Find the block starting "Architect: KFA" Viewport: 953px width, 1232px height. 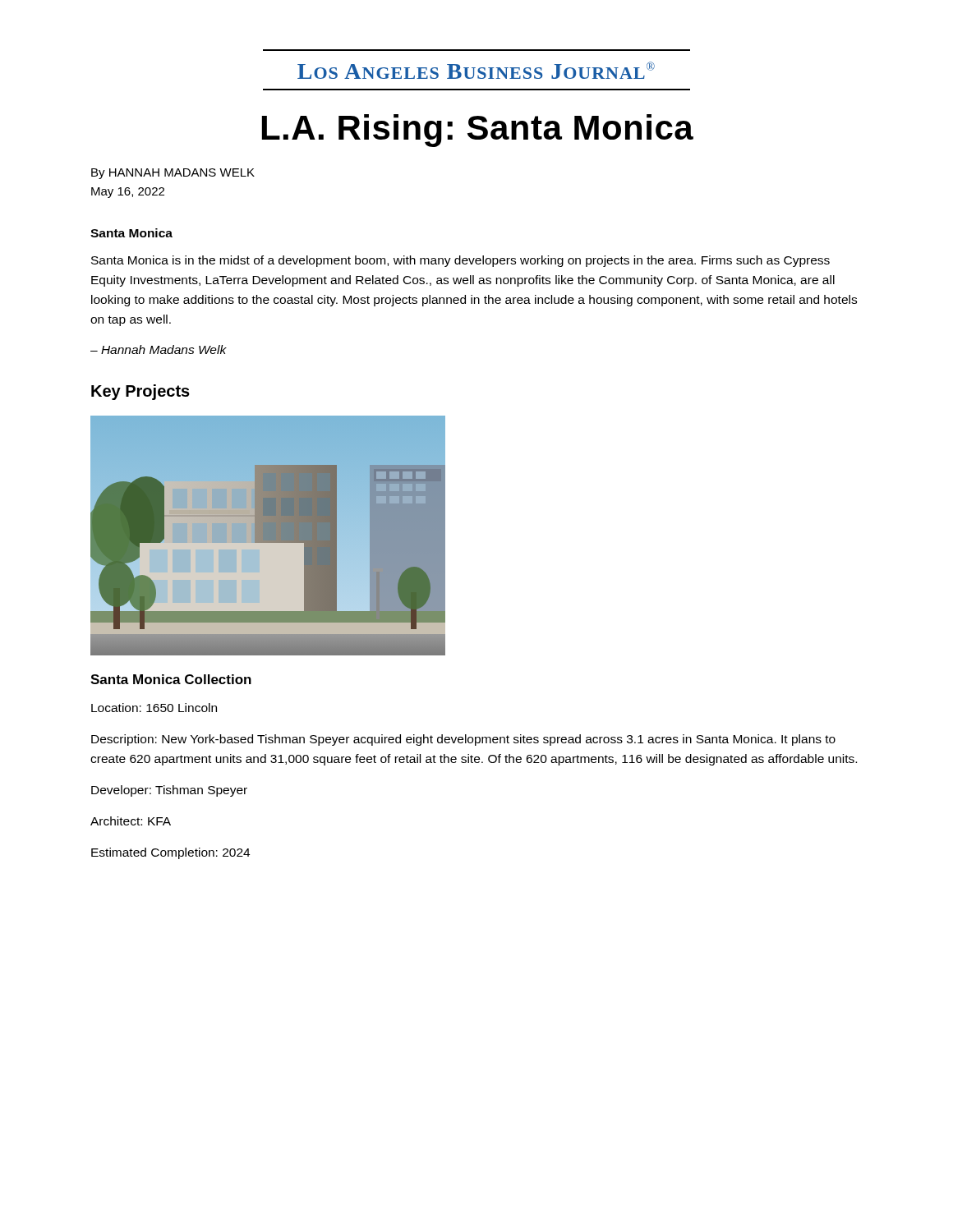pyautogui.click(x=131, y=821)
